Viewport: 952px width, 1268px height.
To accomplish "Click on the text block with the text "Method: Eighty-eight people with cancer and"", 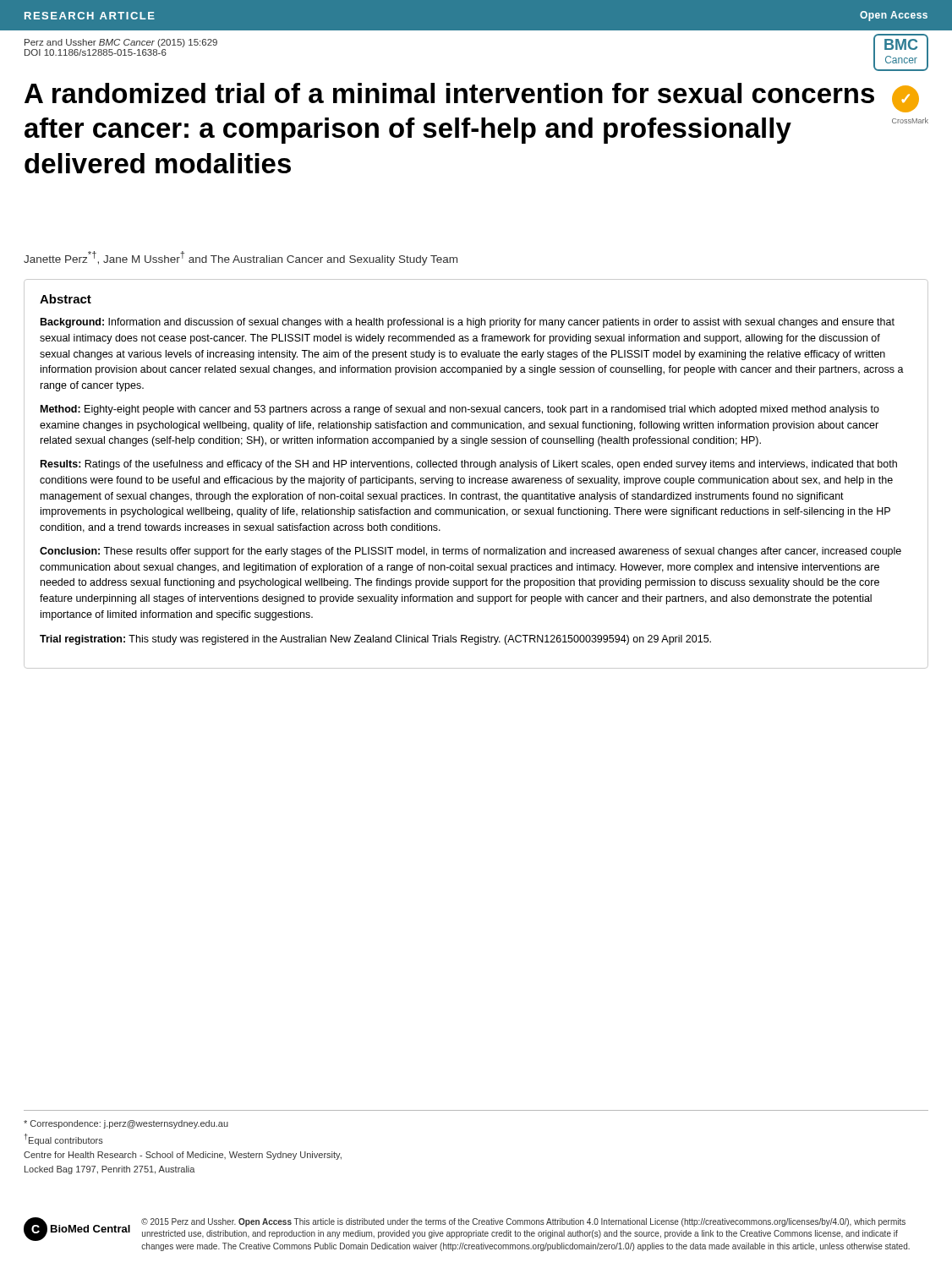I will click(459, 425).
